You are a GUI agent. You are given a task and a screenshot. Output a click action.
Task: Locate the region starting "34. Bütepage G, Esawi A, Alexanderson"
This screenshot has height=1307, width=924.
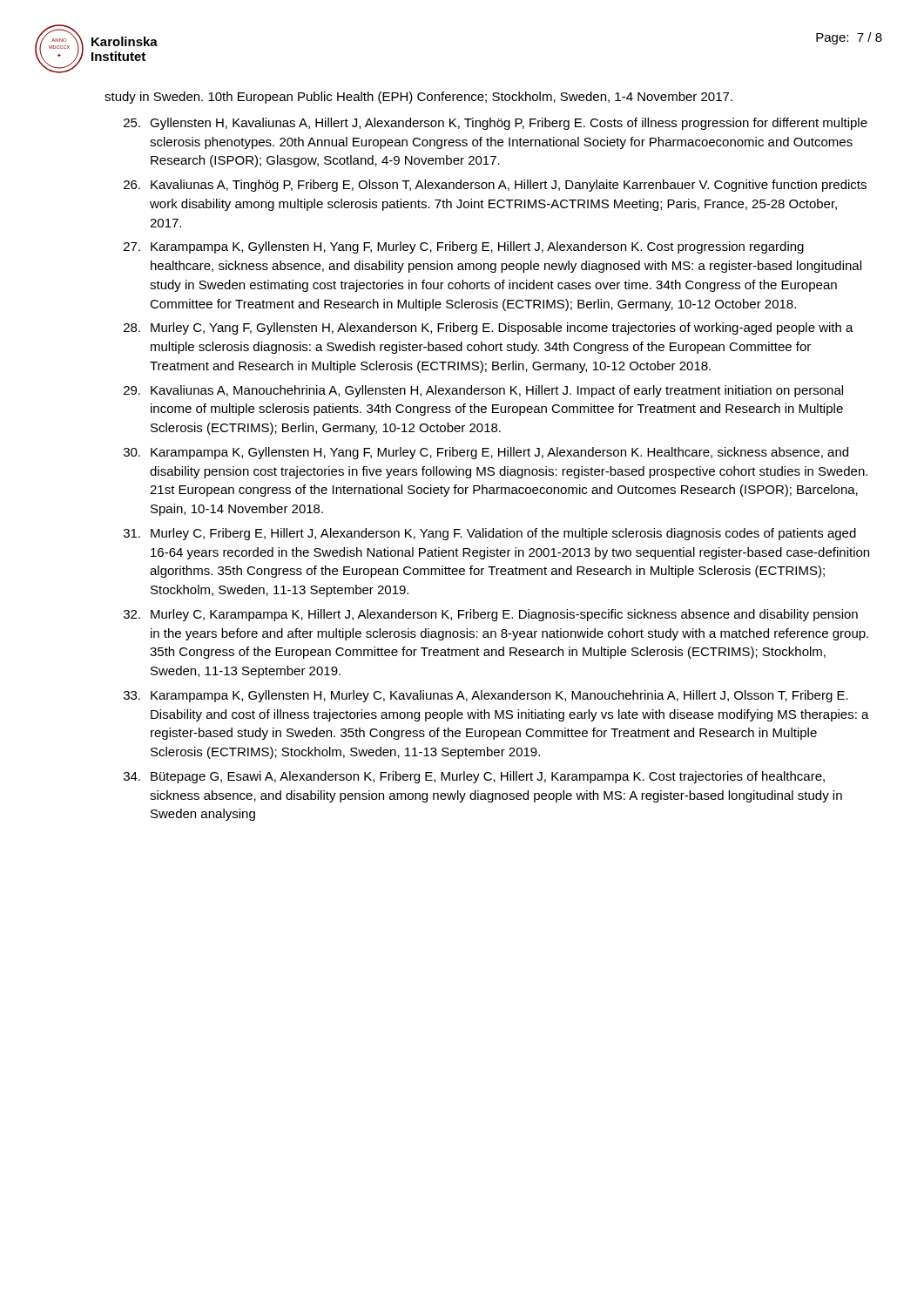point(488,795)
